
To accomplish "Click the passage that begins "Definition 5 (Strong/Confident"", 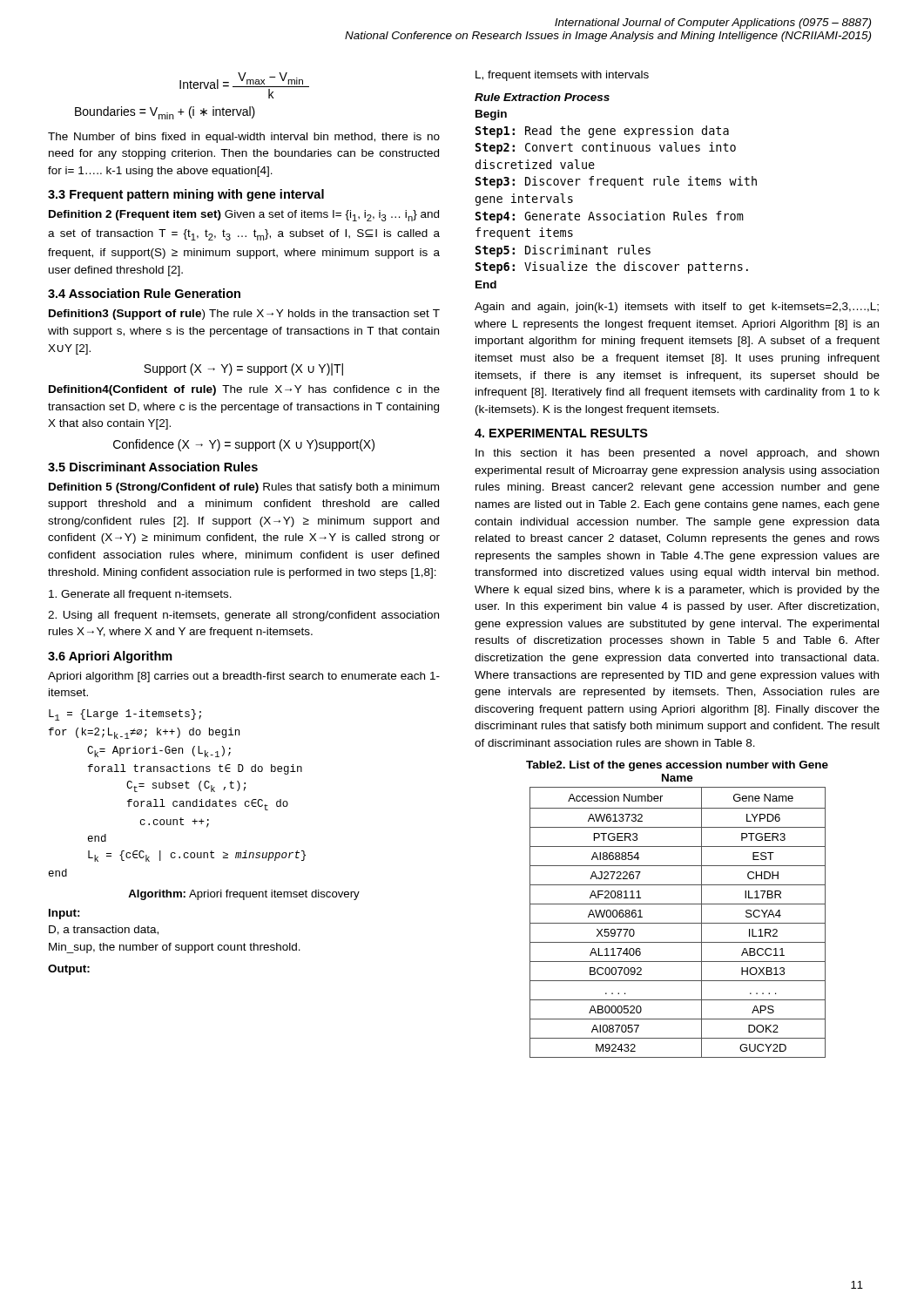I will click(244, 529).
